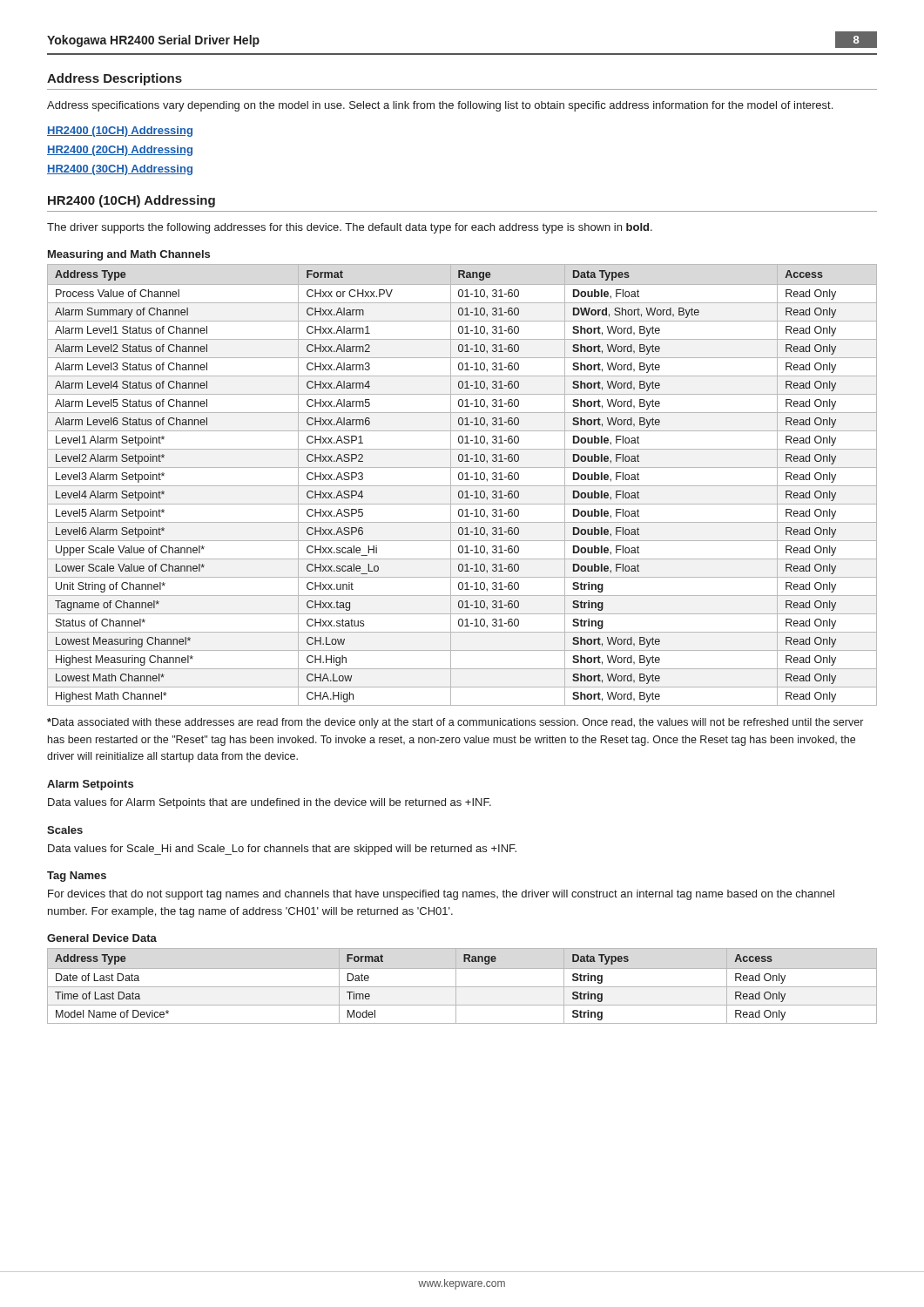Locate the text "General Device Data"
This screenshot has width=924, height=1307.
[462, 938]
